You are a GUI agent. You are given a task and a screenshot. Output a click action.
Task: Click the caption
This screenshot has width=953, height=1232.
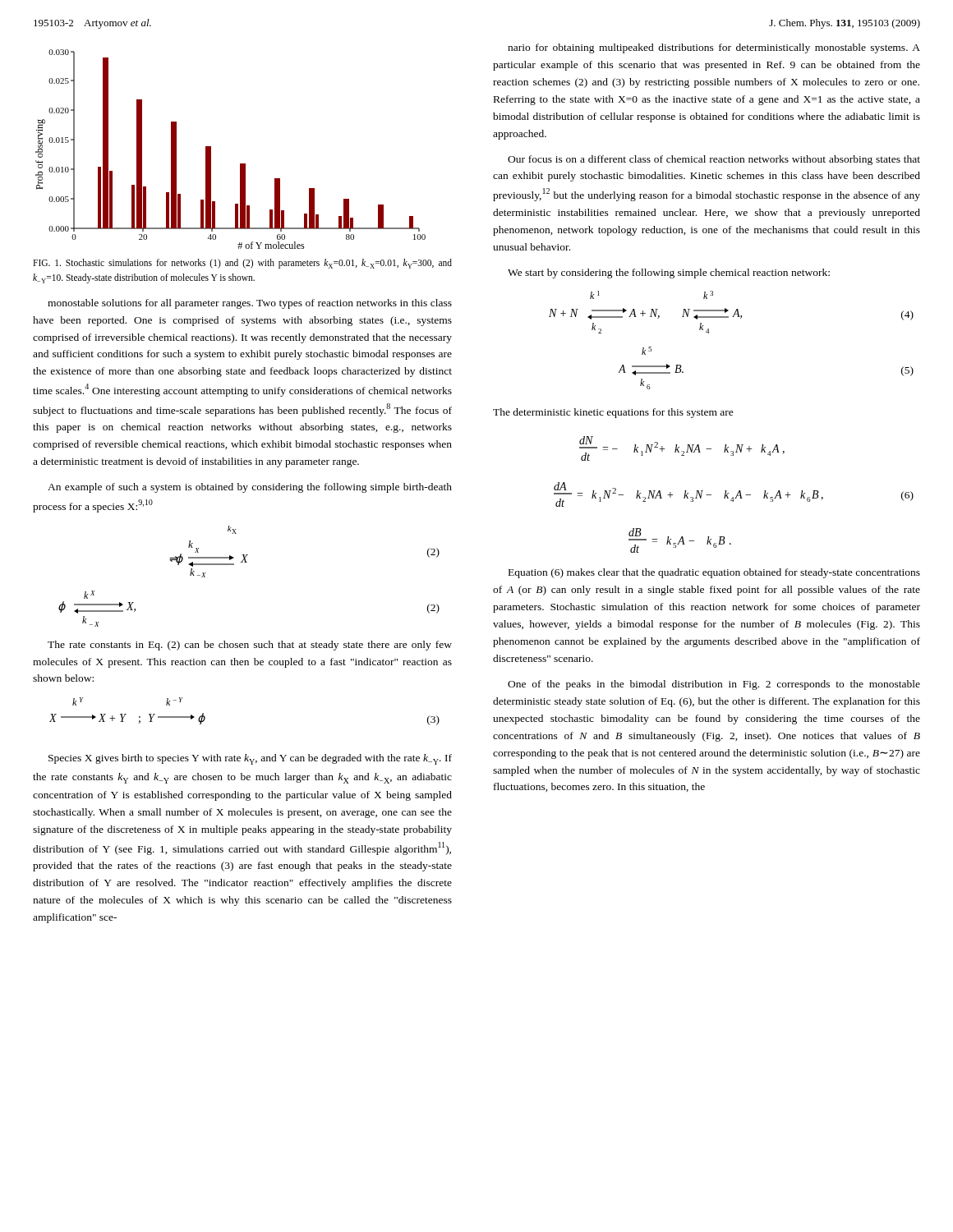pyautogui.click(x=242, y=272)
